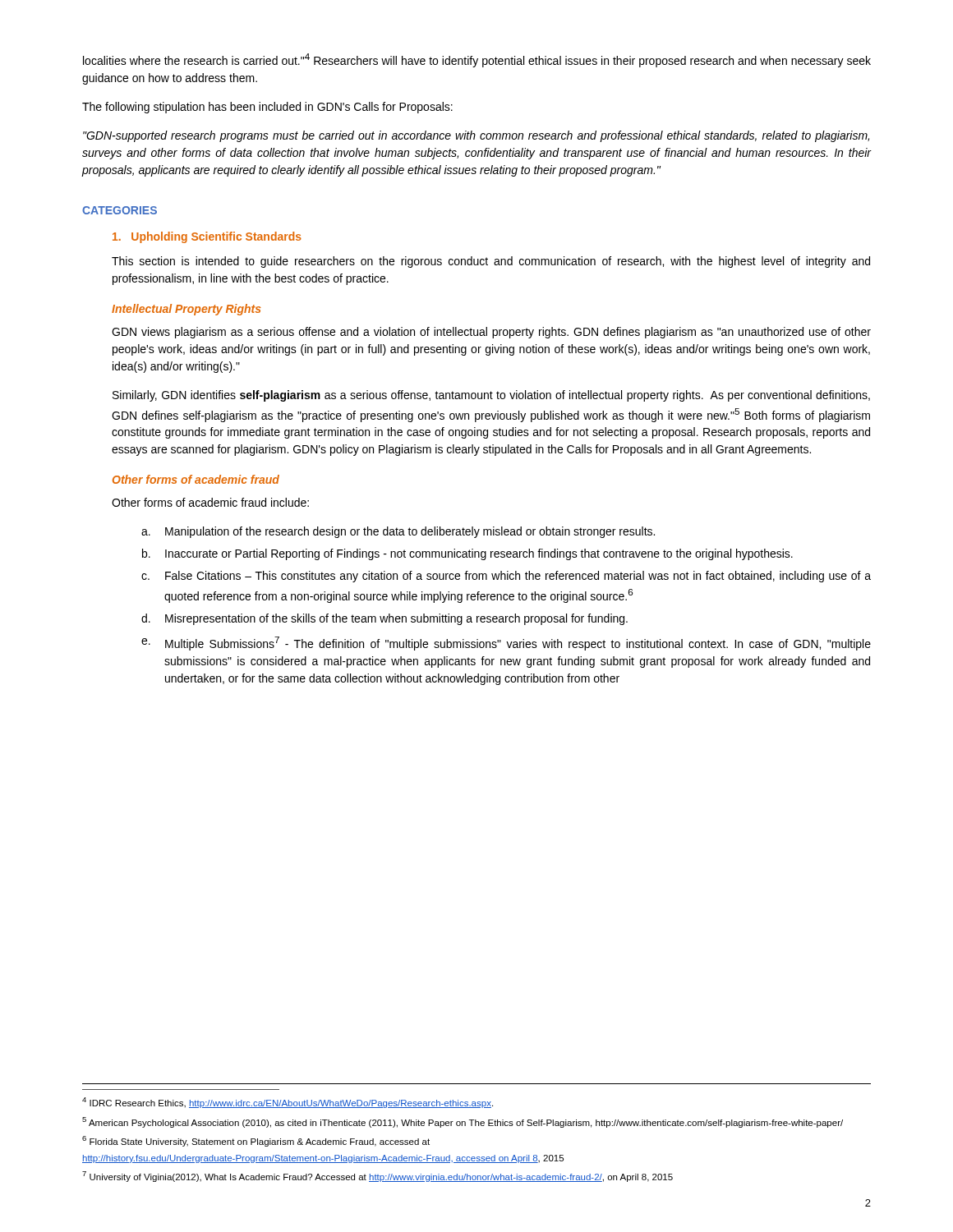Screen dimensions: 1232x953
Task: Select the text block that says "localities where the"
Action: [x=476, y=68]
